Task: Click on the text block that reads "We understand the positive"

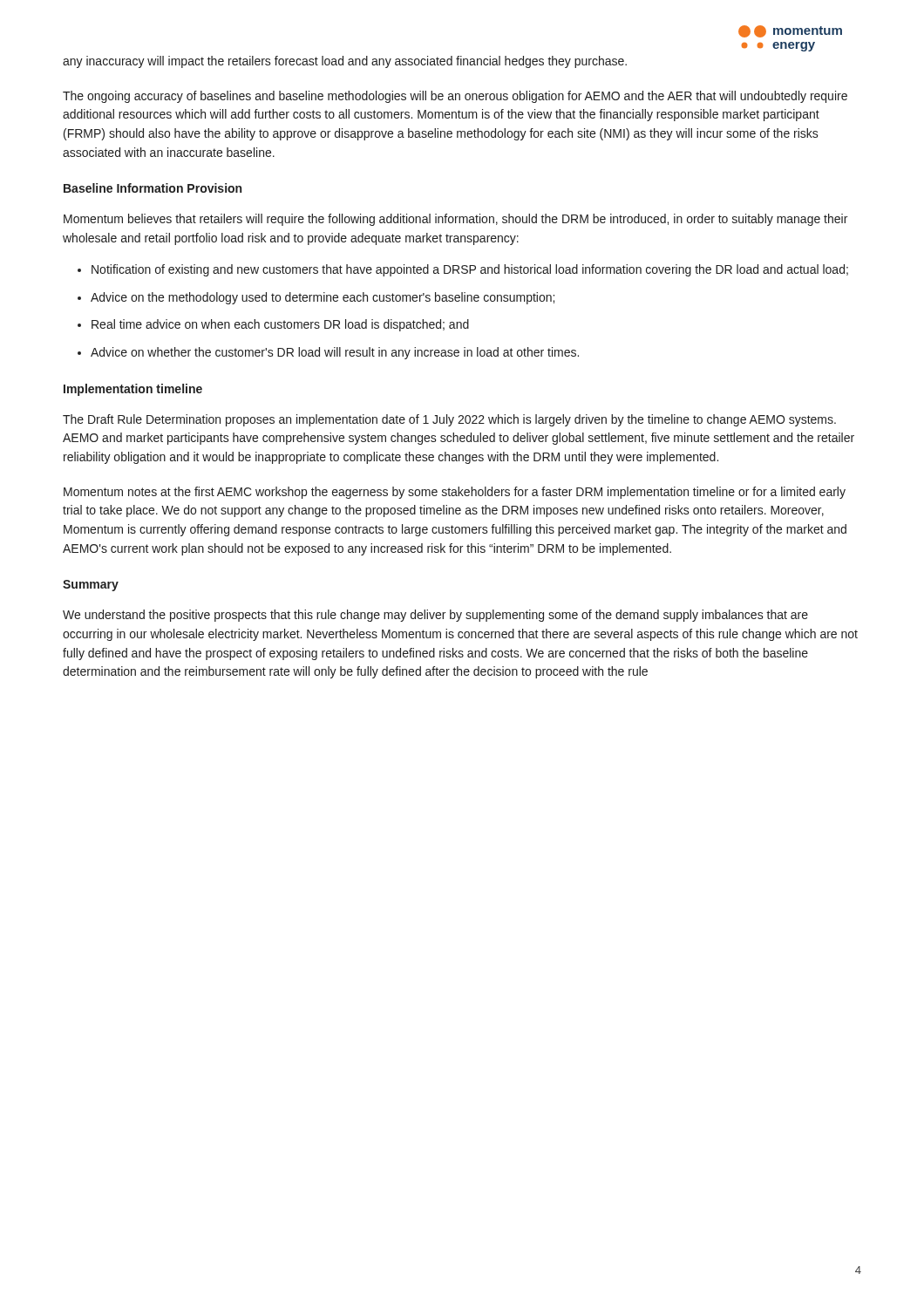Action: 460,643
